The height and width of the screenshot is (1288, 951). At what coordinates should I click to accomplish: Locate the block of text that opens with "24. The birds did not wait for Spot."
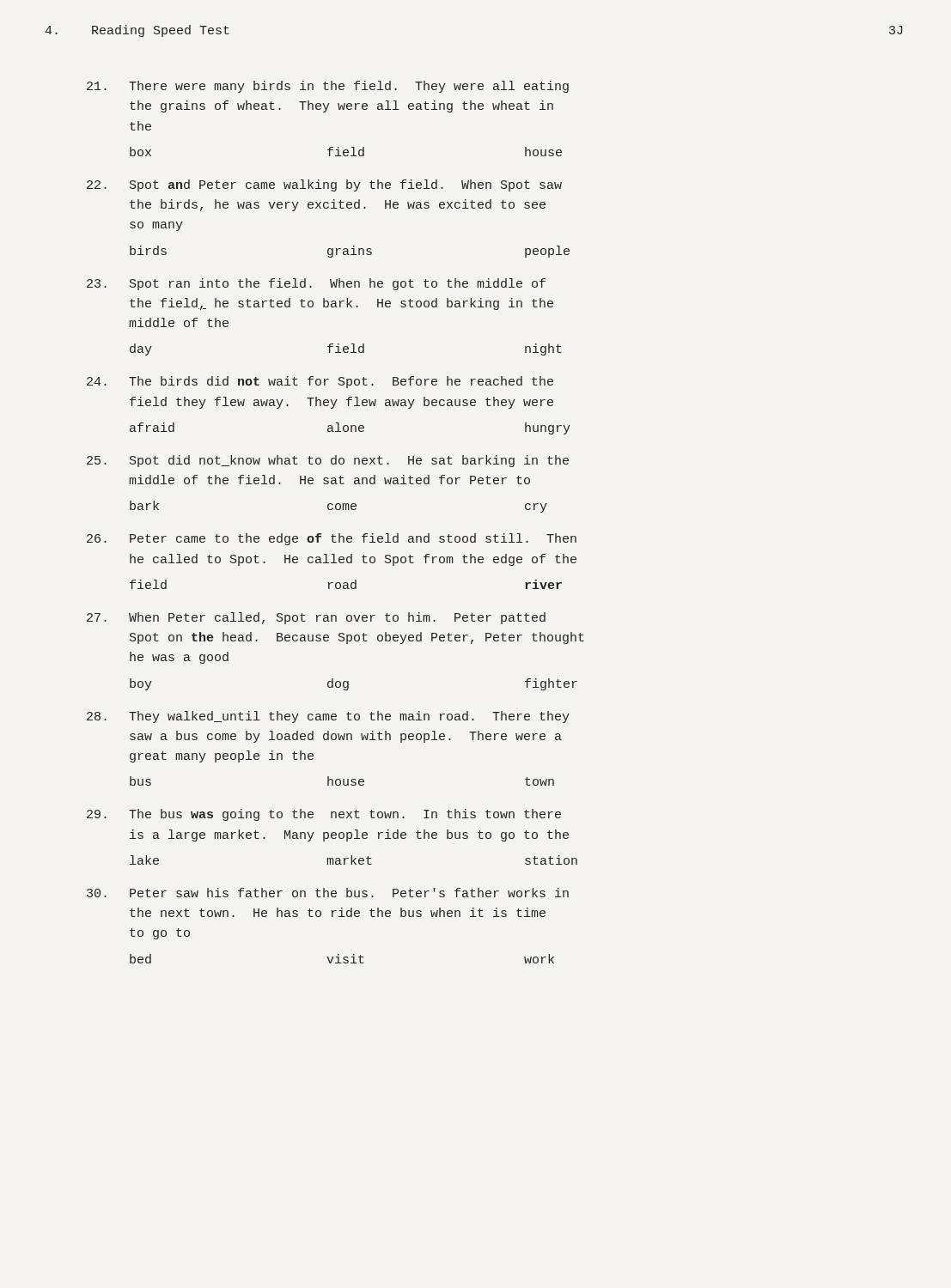point(484,404)
